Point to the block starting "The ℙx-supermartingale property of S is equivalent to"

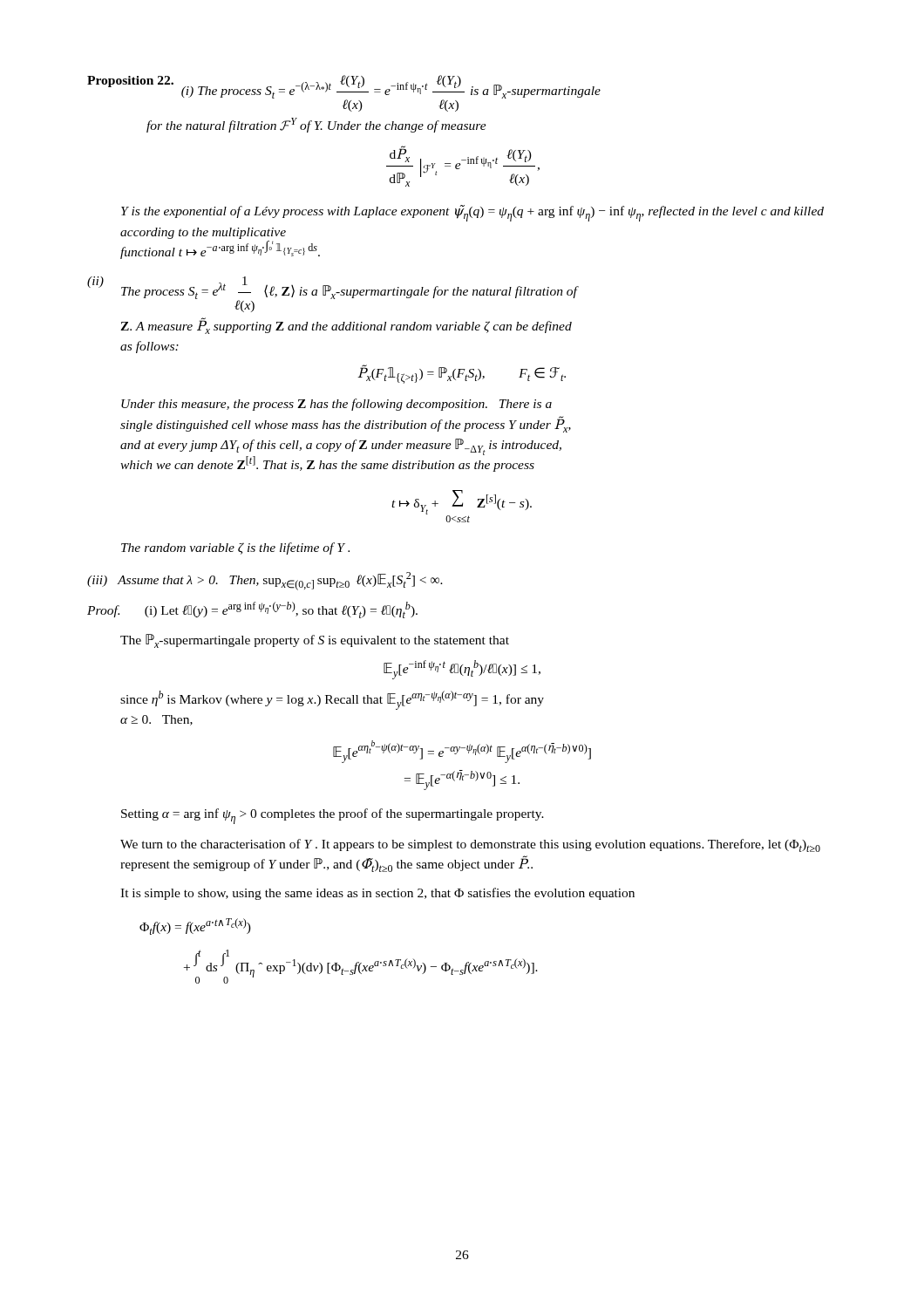coord(315,641)
